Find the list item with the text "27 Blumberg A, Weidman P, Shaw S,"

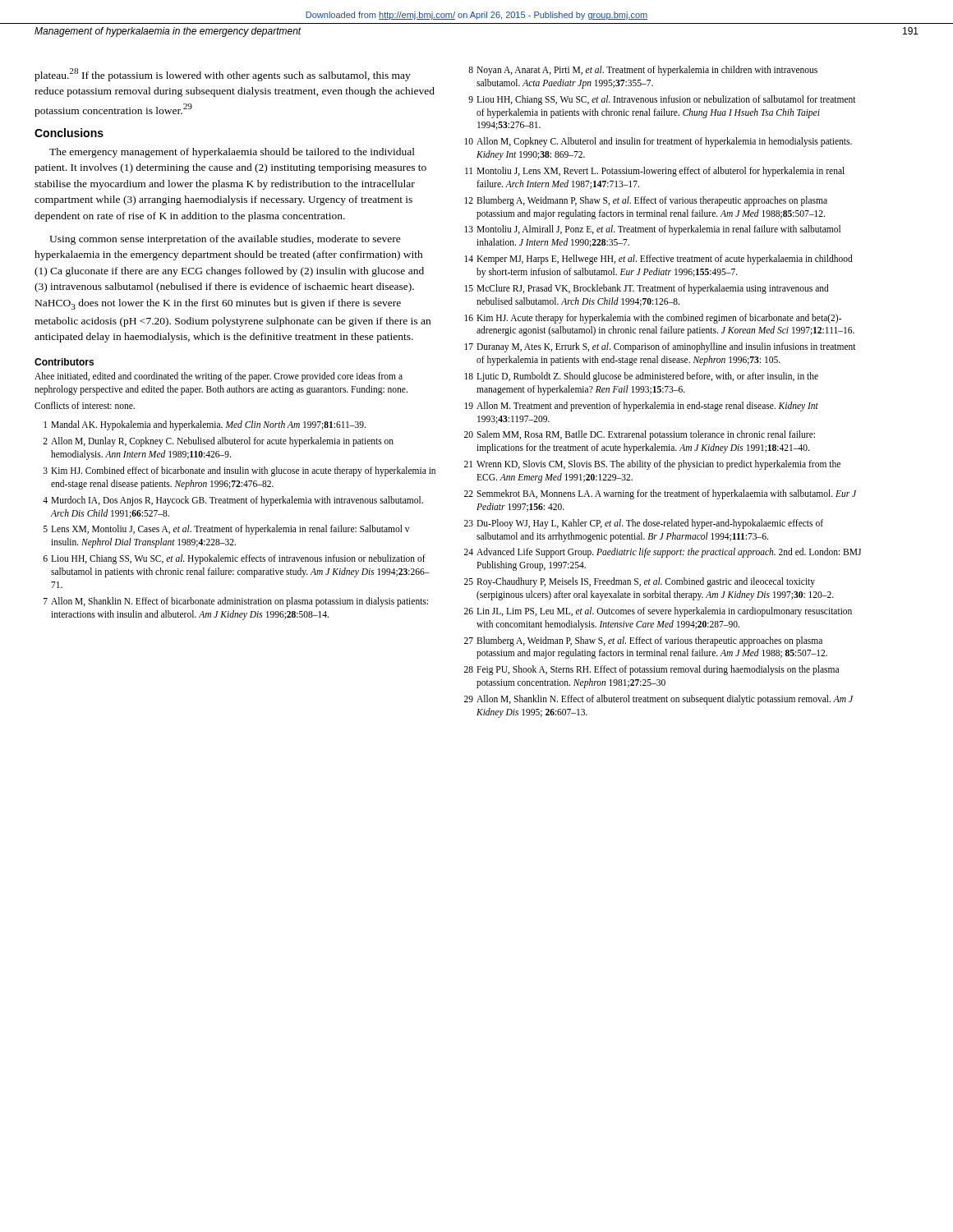click(661, 648)
